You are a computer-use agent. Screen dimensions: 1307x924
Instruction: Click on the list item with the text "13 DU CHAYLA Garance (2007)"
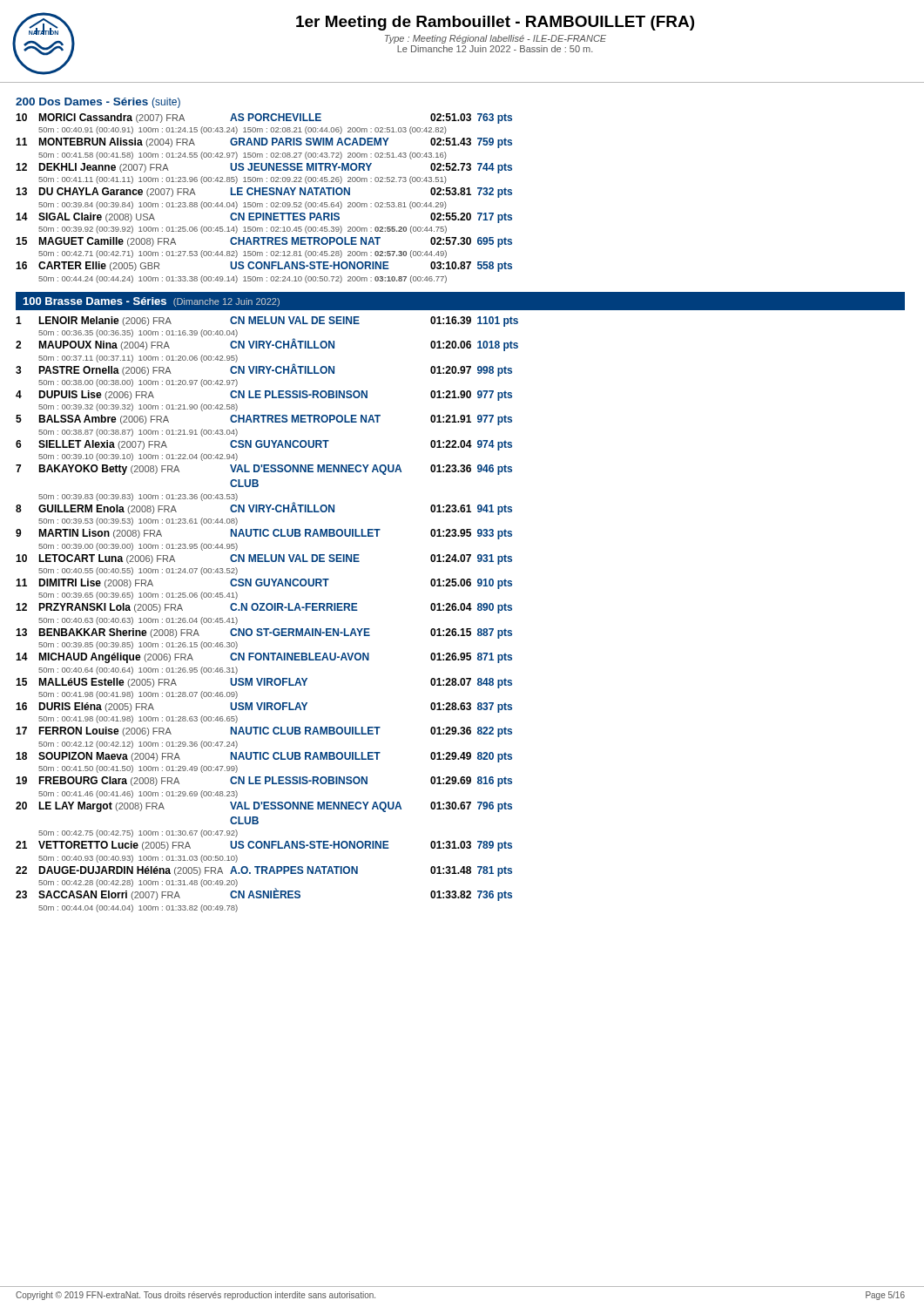click(460, 197)
